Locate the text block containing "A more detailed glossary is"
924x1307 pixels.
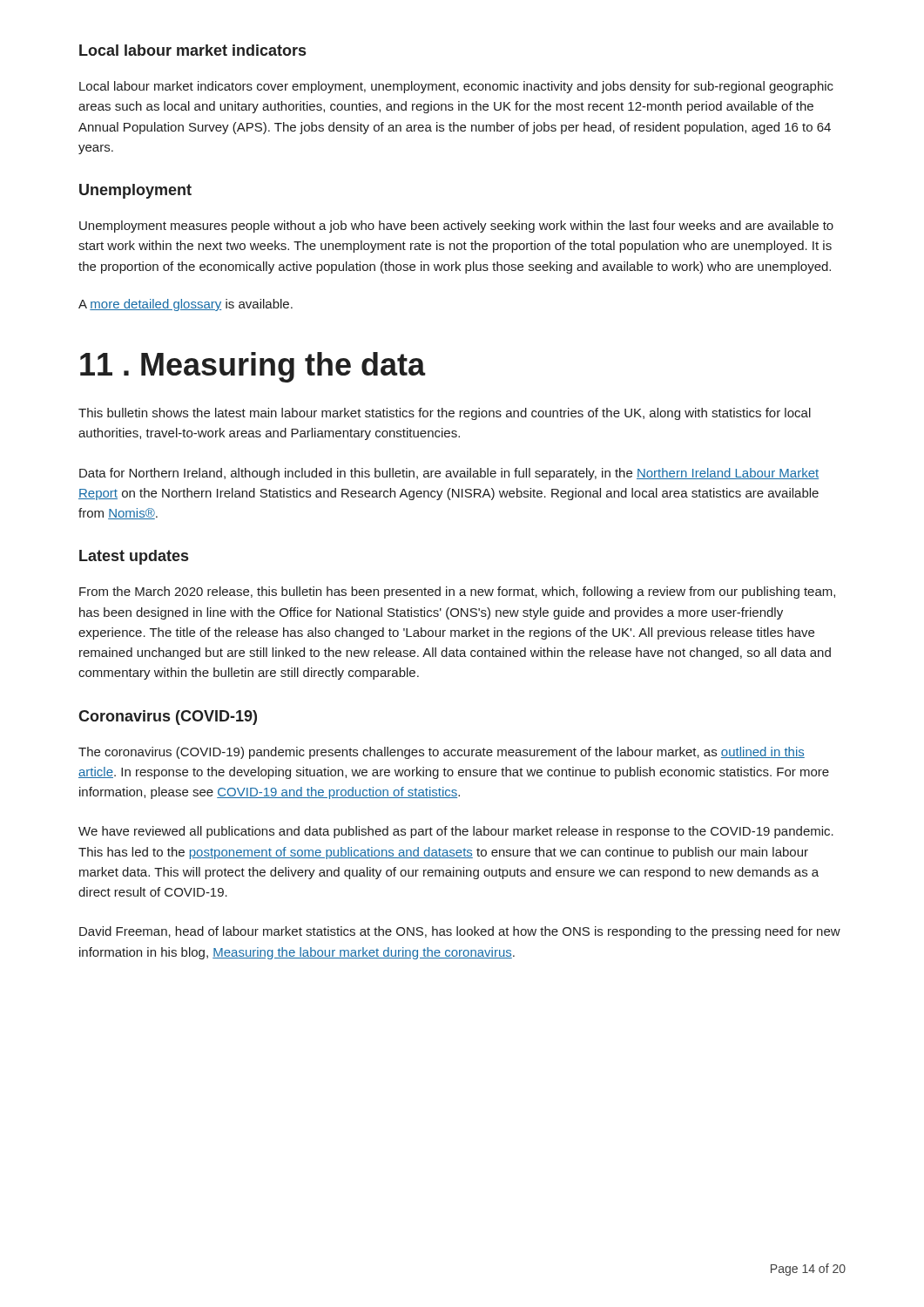[x=186, y=303]
